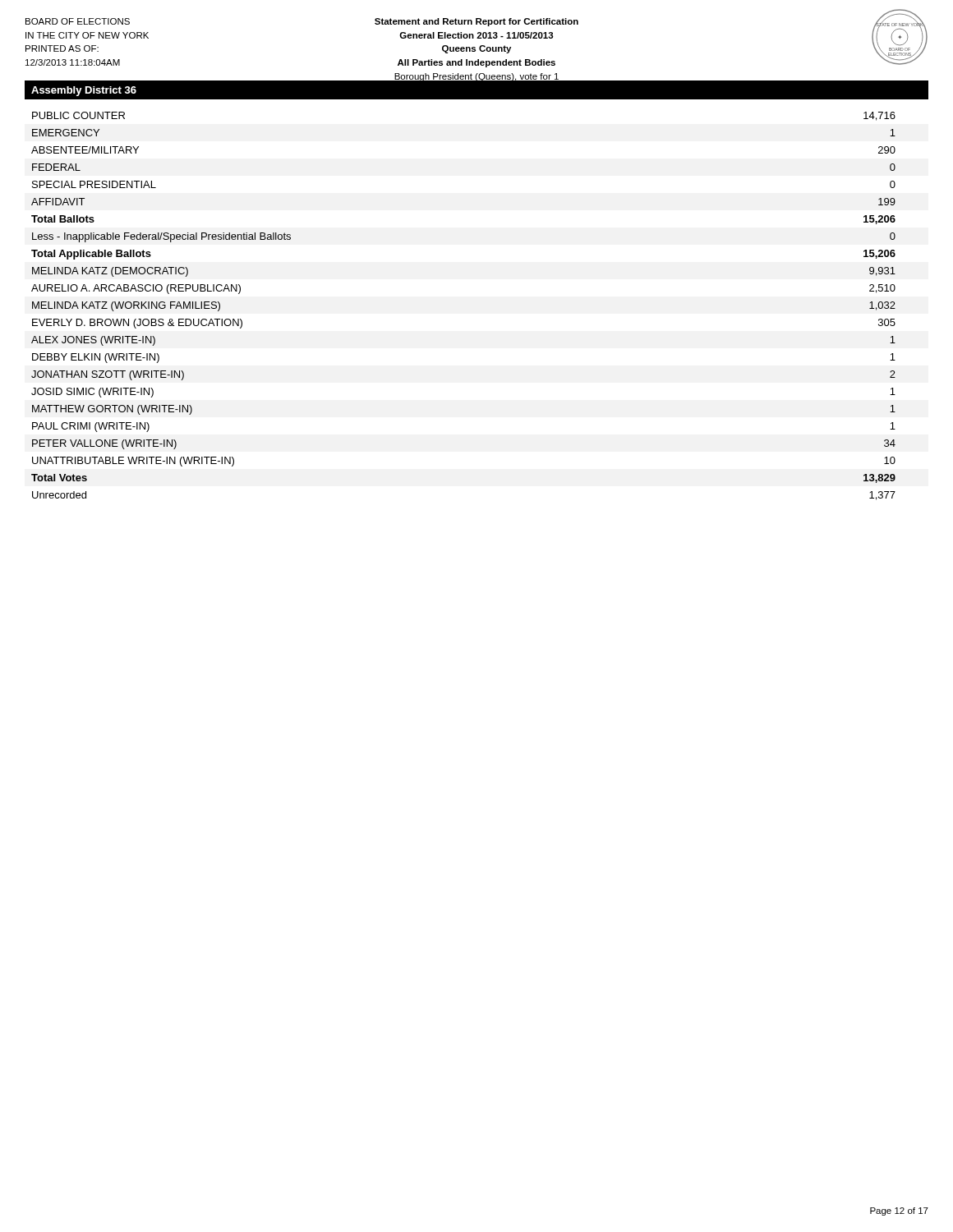953x1232 pixels.
Task: Find the logo
Action: (x=900, y=37)
